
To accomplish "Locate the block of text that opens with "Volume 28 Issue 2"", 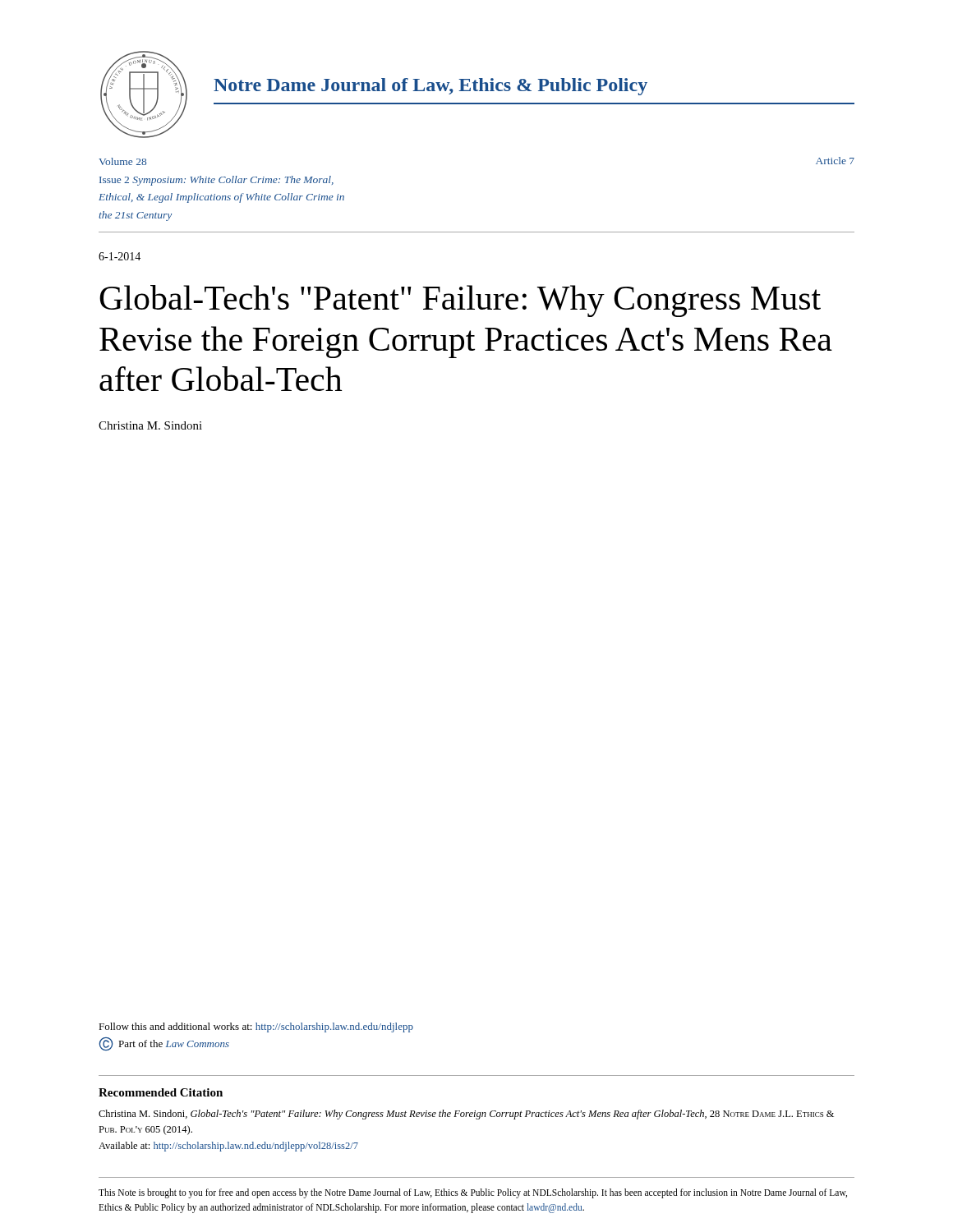I will (x=222, y=188).
